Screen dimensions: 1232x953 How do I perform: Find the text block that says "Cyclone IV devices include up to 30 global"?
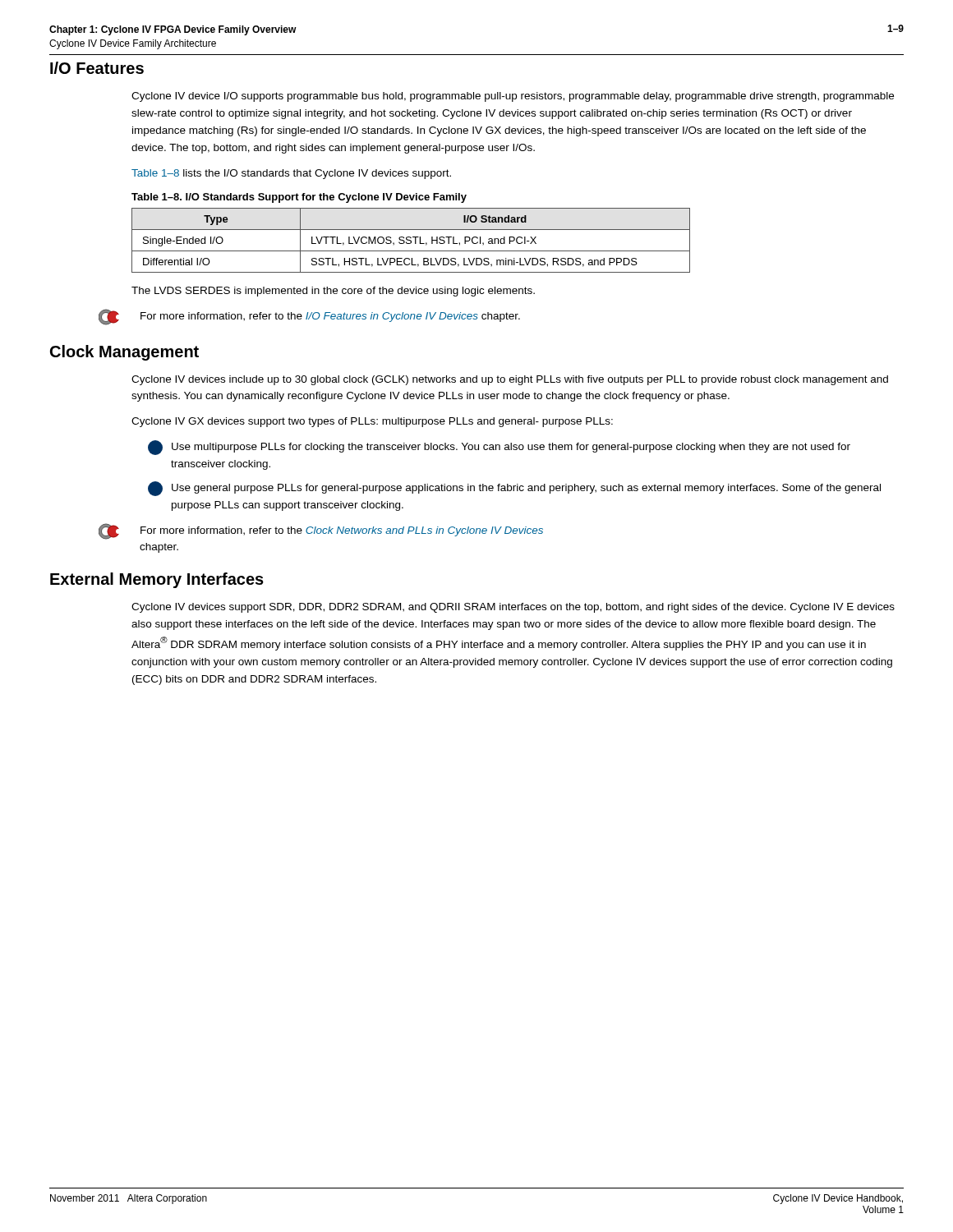(x=510, y=387)
